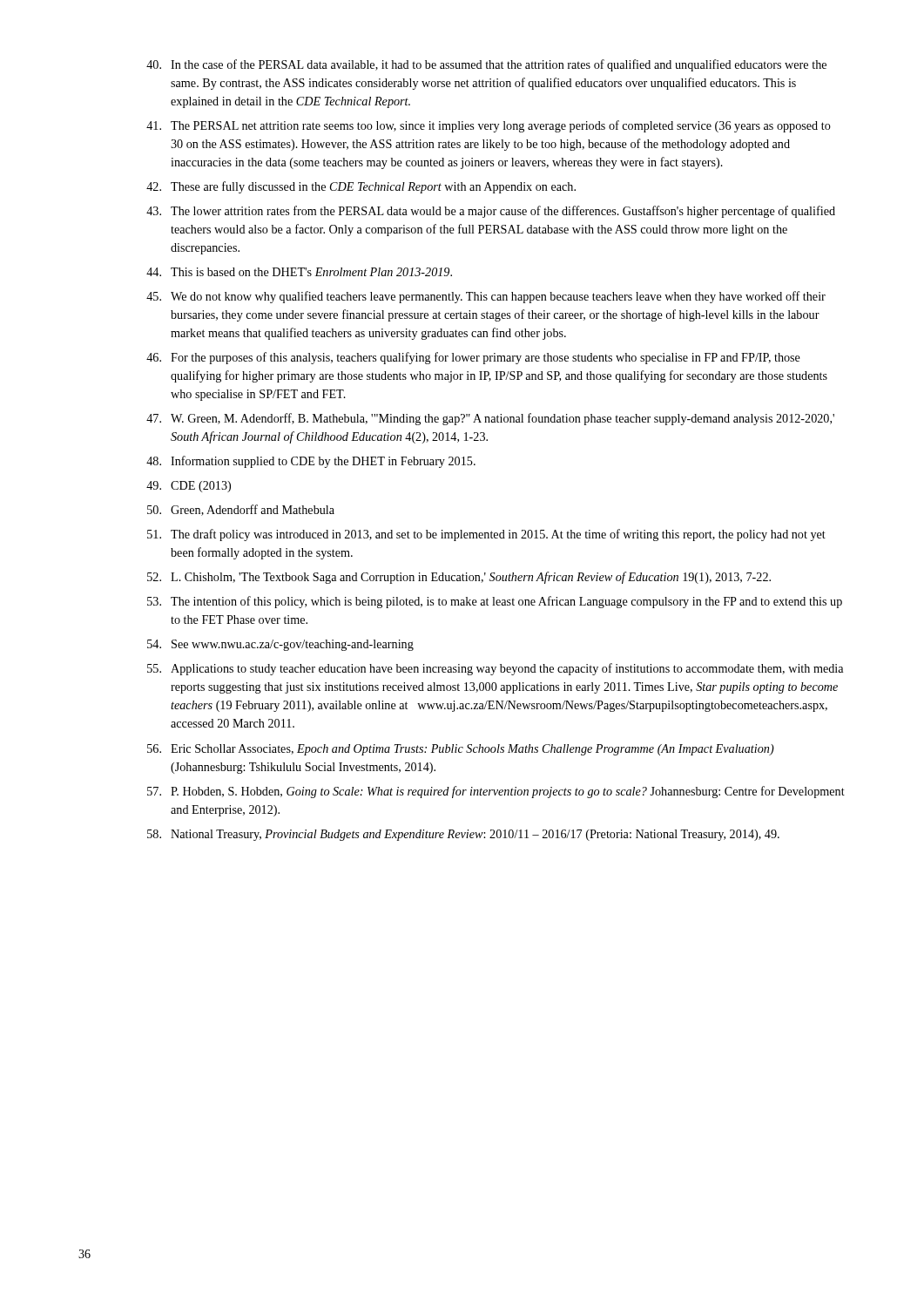Select the list item that says "53. The intention of this"
Screen dimensions: 1307x924
(487, 611)
